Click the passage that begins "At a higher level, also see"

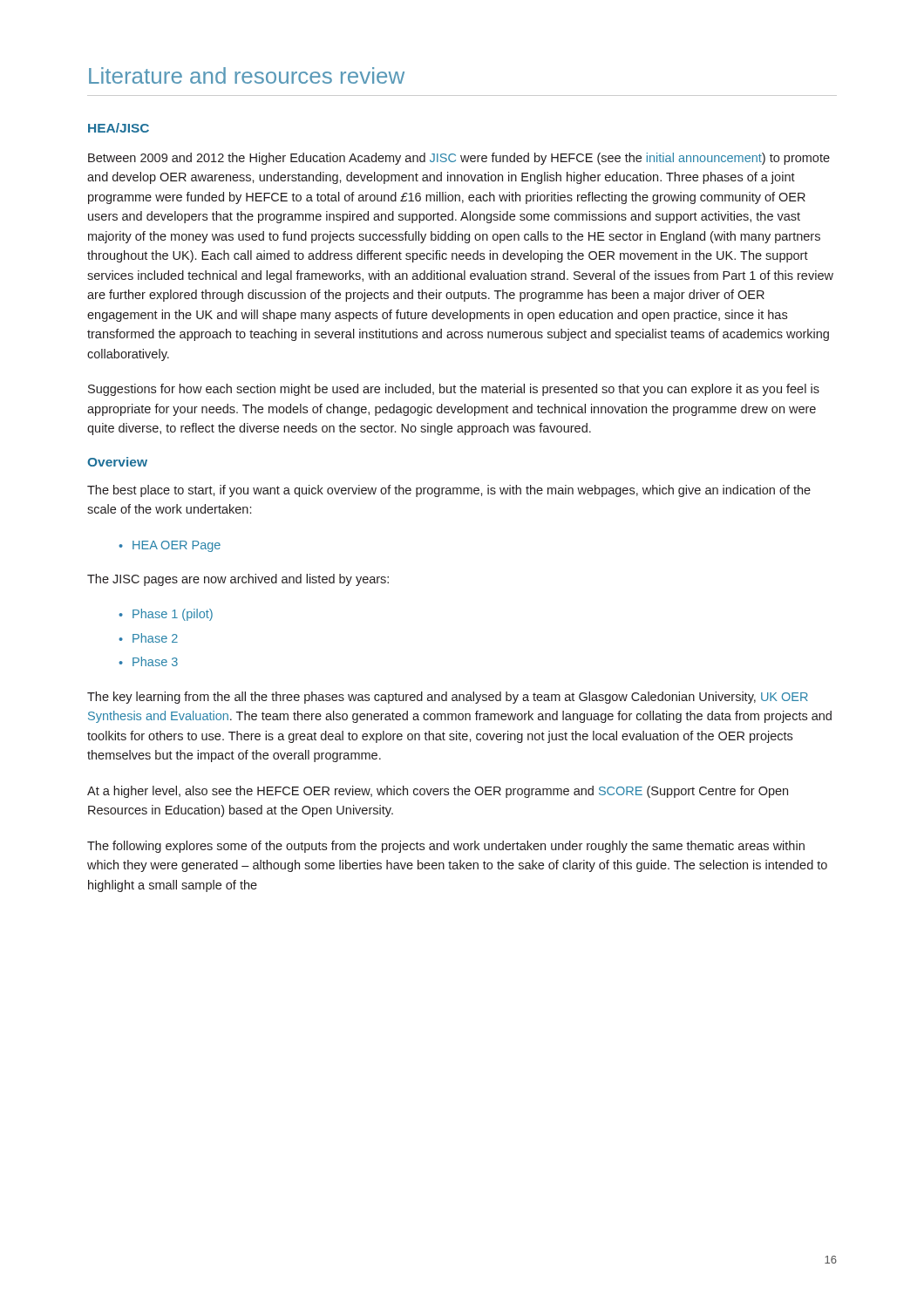[x=462, y=801]
